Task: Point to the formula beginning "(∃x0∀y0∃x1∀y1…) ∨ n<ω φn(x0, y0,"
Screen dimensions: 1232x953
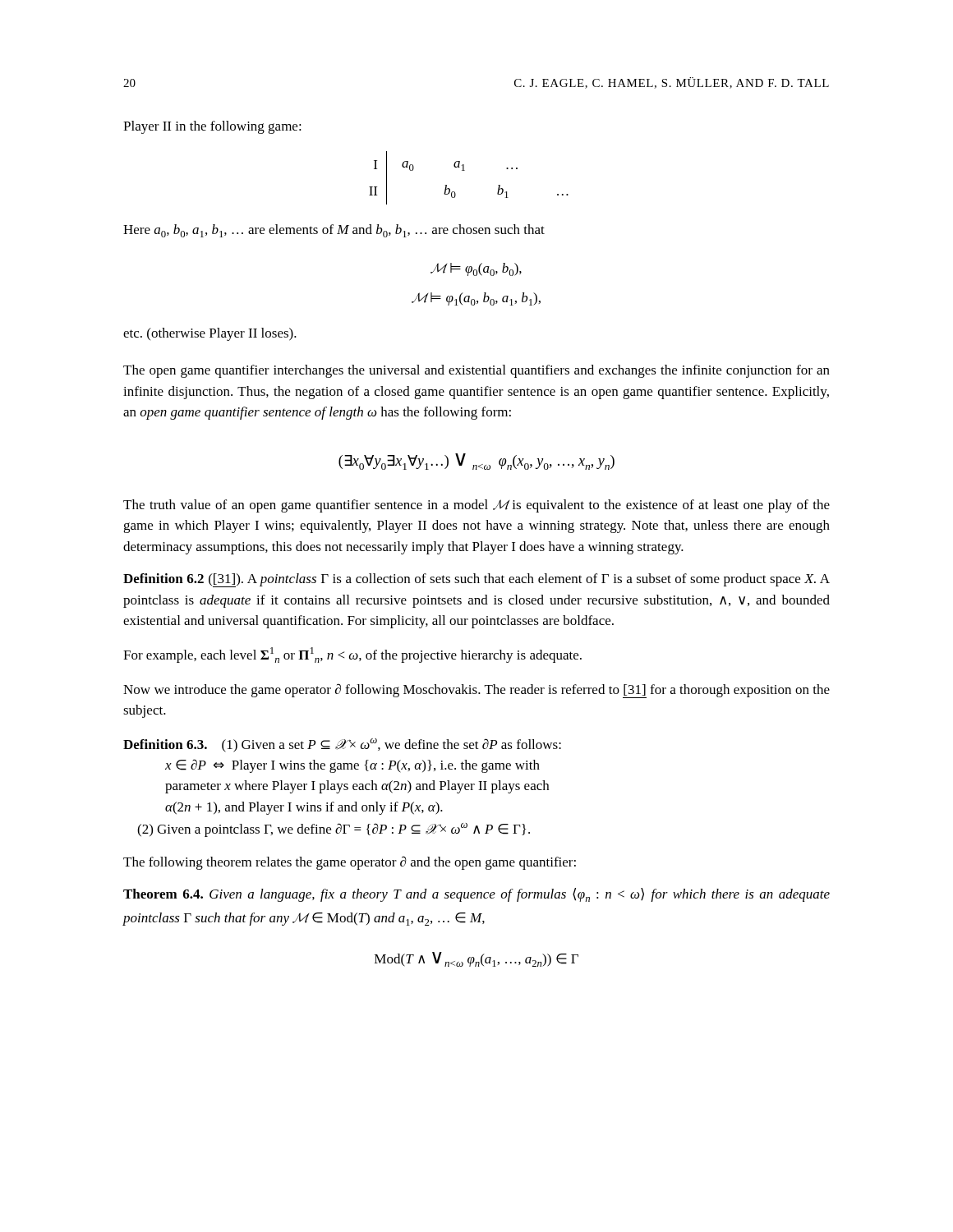Action: (x=476, y=459)
